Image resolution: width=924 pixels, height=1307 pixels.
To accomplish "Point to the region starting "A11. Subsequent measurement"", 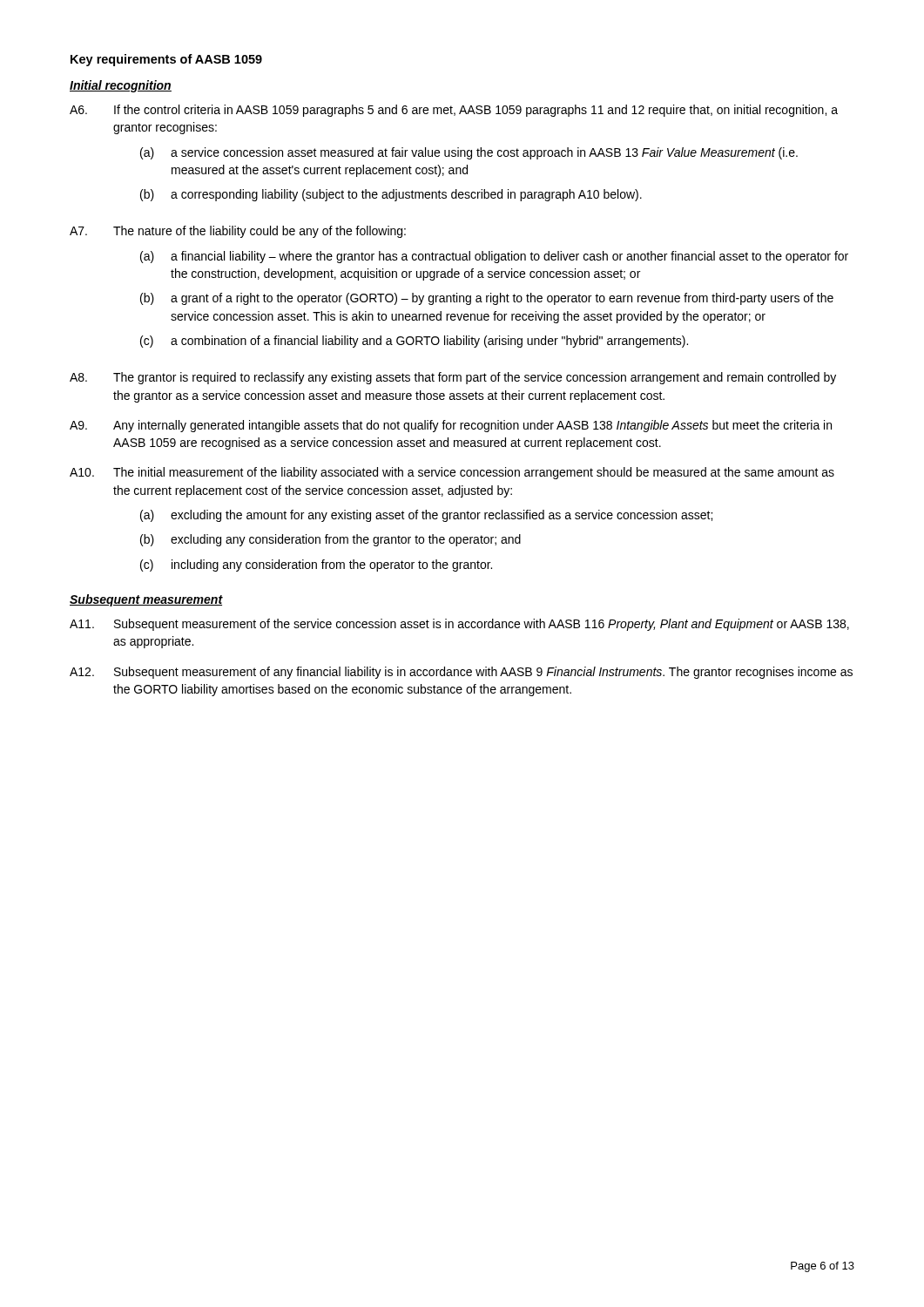I will (462, 633).
